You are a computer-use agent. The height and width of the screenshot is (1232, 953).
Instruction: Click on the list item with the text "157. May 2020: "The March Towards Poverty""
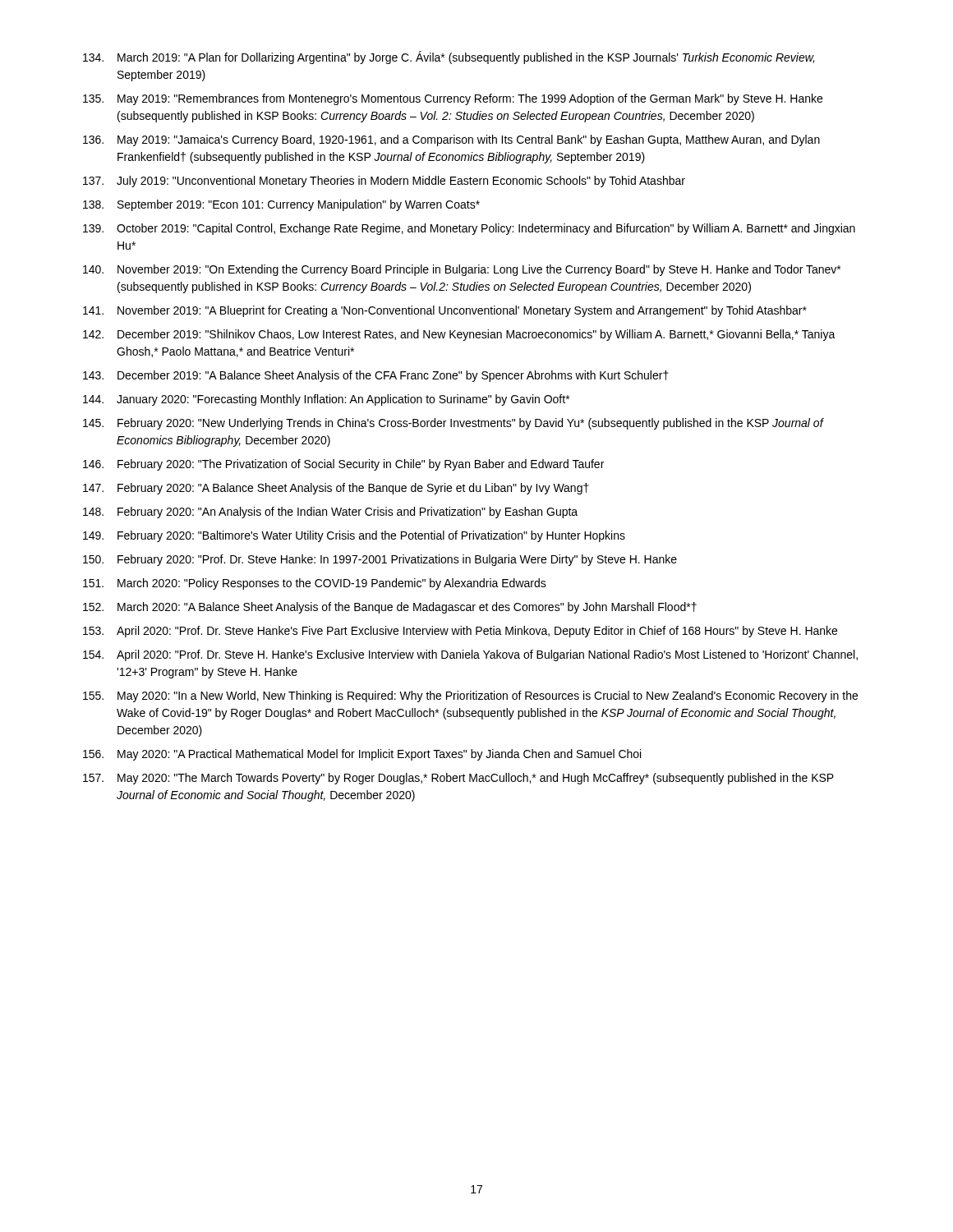point(476,787)
